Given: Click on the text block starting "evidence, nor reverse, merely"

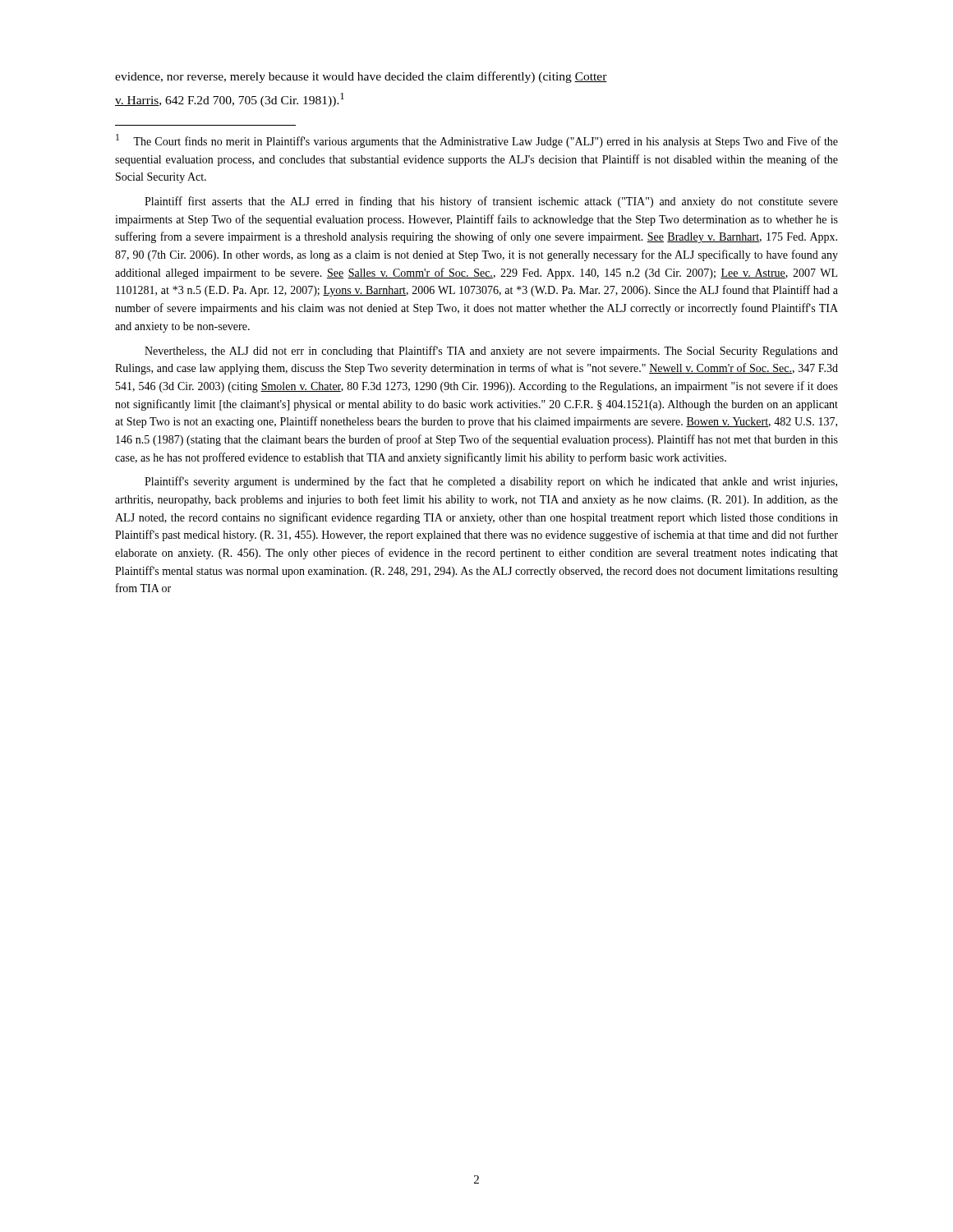Looking at the screenshot, I should point(476,88).
